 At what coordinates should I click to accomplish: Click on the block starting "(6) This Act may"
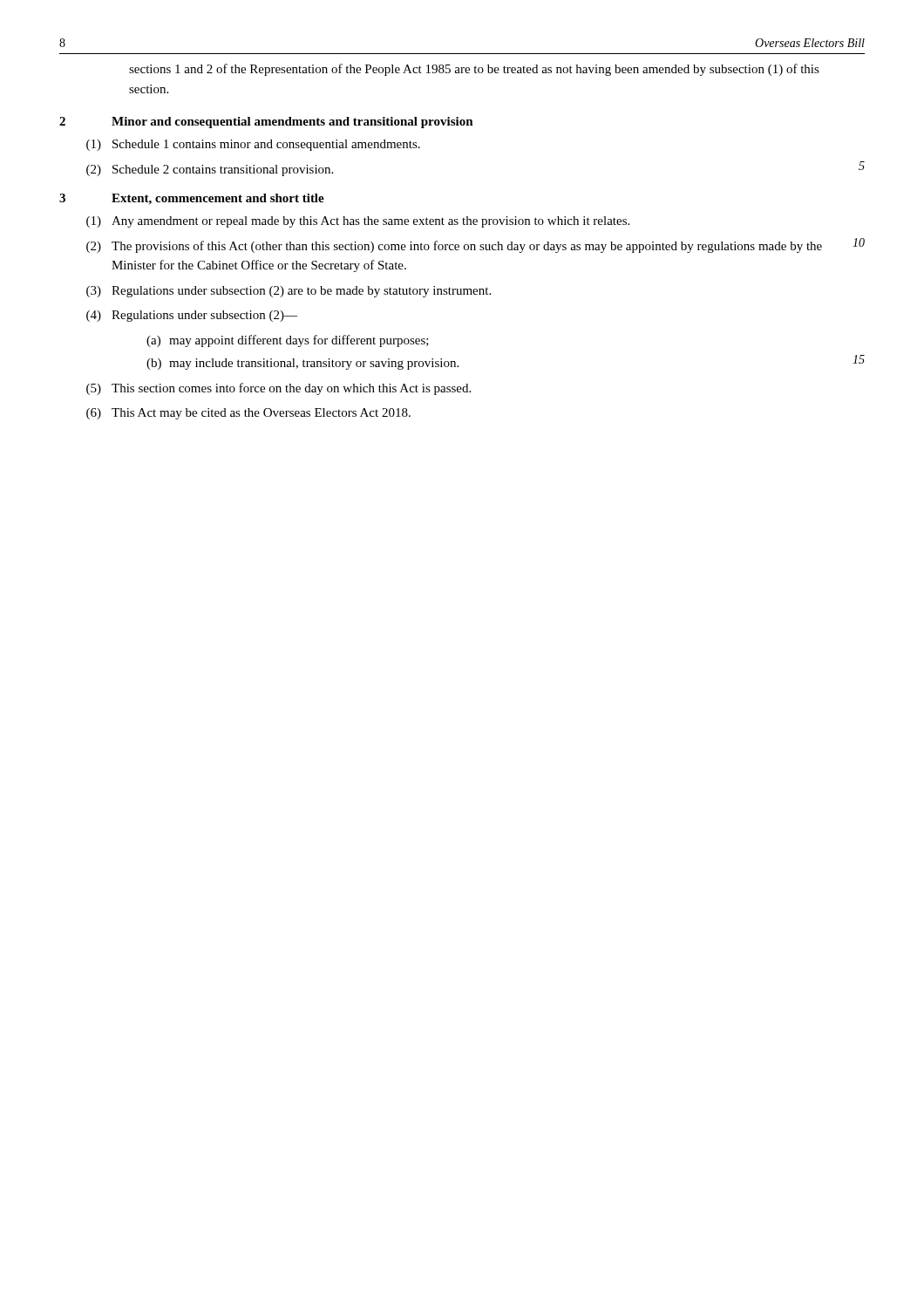[248, 414]
